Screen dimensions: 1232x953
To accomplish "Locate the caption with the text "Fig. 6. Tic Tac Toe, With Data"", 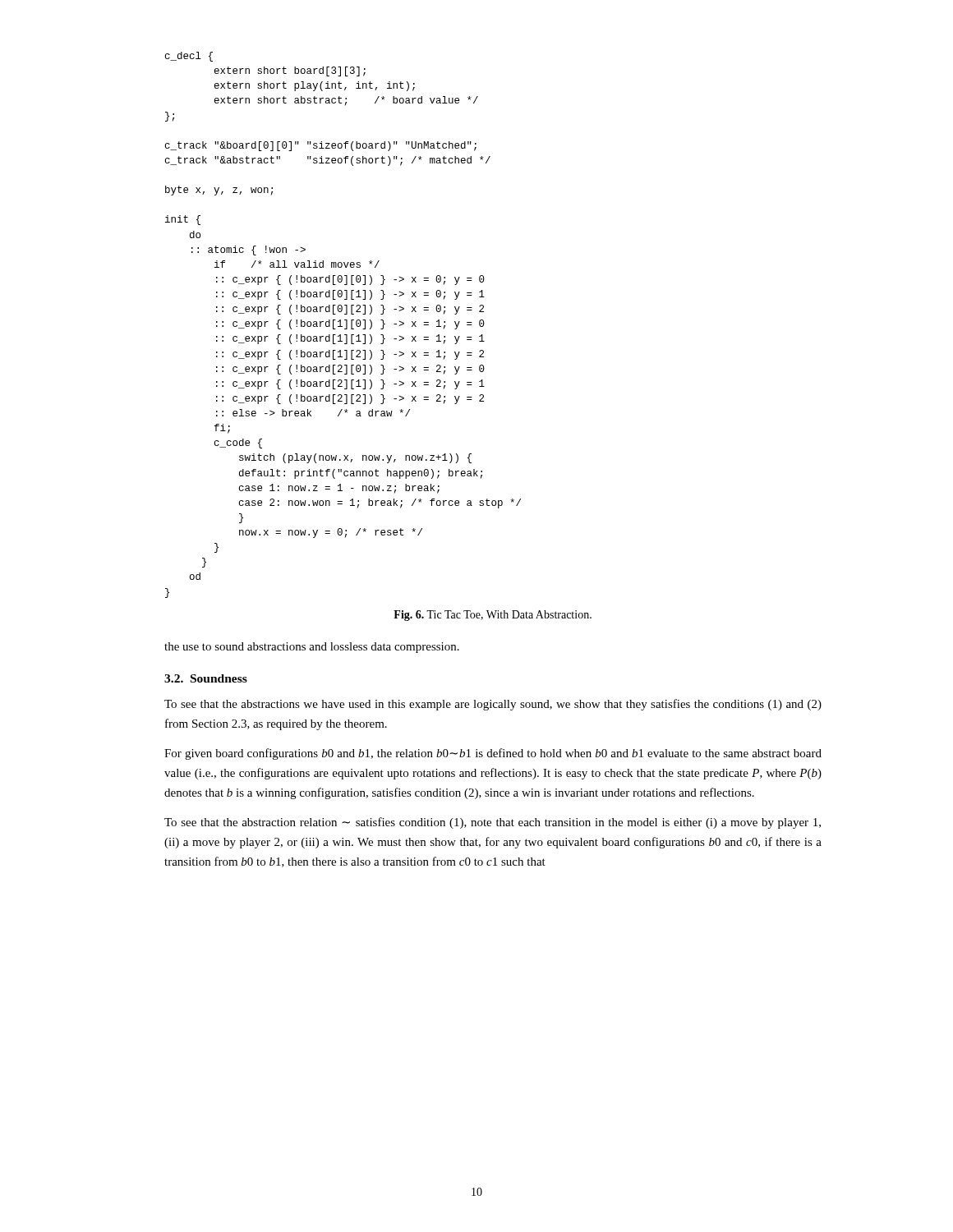I will click(x=493, y=615).
